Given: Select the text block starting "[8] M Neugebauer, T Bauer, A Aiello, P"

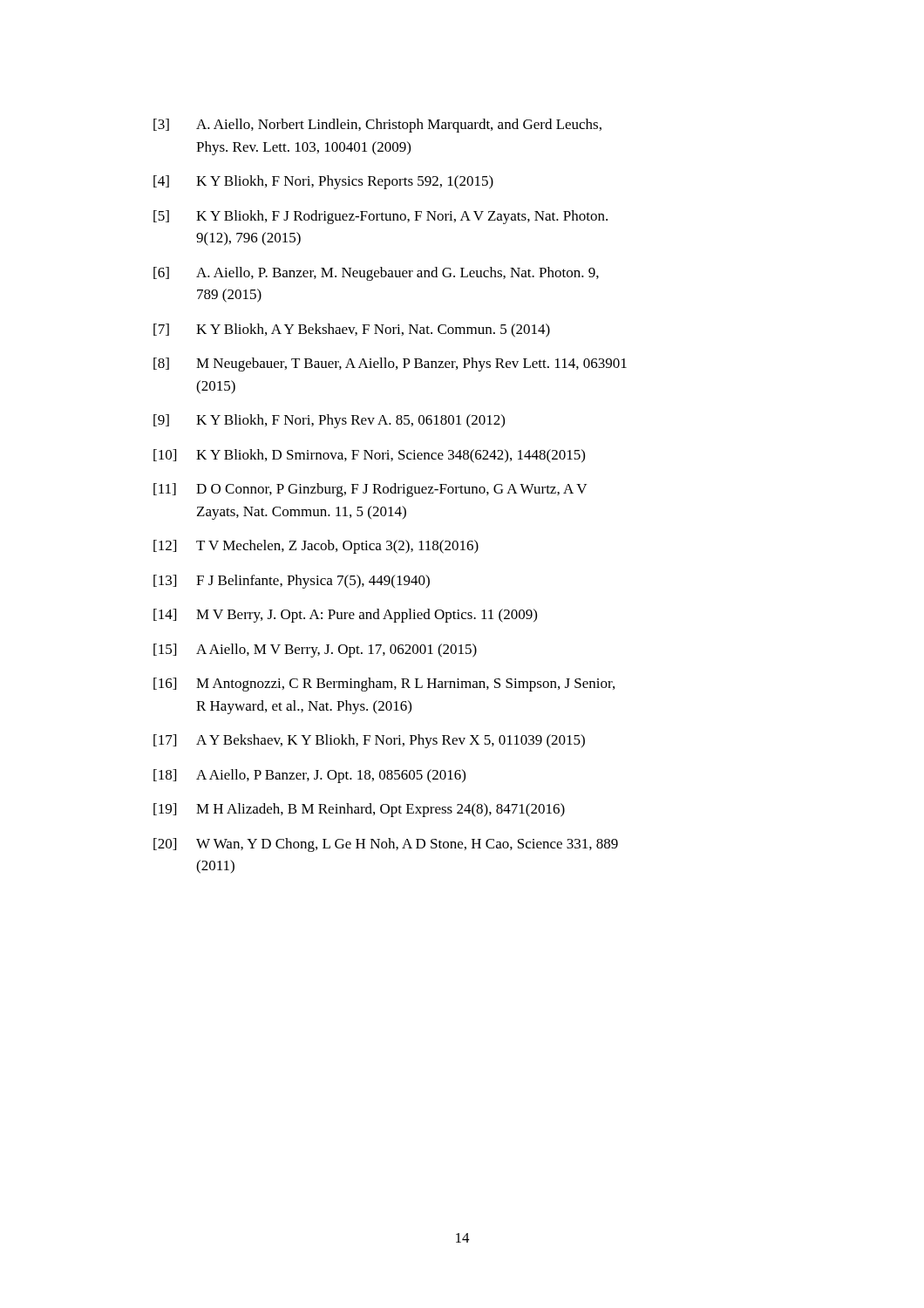Looking at the screenshot, I should [x=469, y=374].
